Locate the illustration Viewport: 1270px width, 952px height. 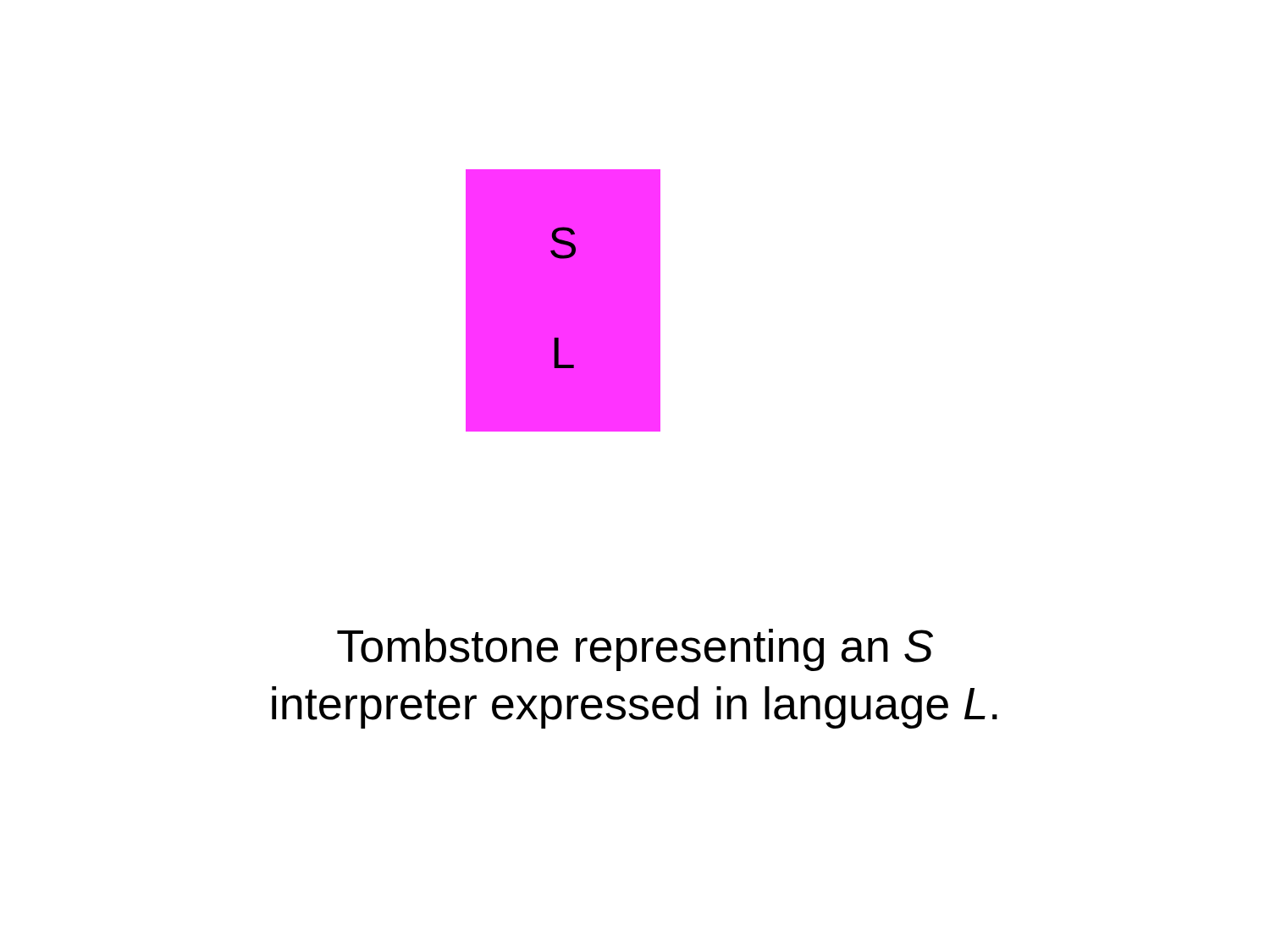563,300
